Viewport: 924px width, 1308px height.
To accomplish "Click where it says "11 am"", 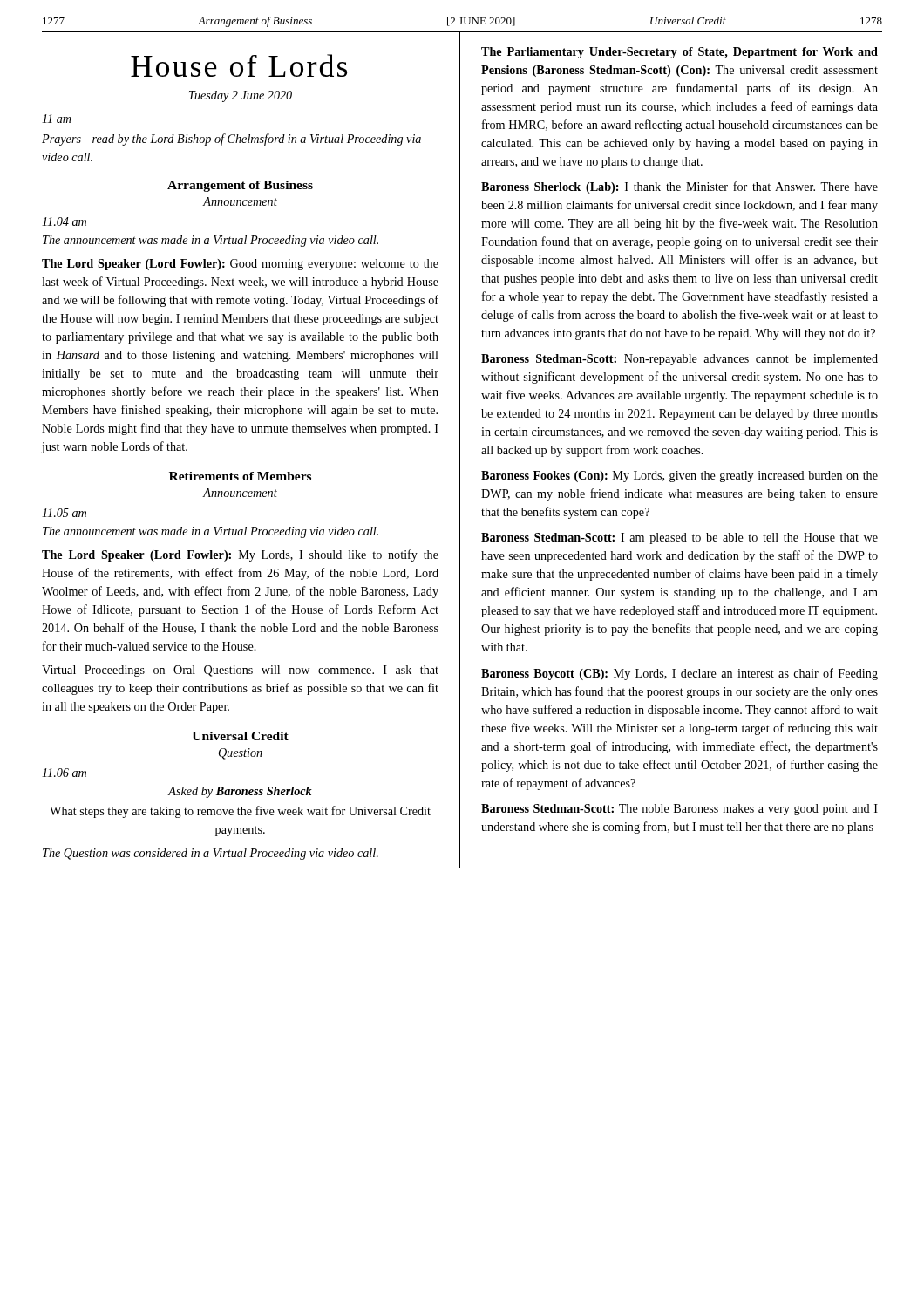I will coord(57,119).
